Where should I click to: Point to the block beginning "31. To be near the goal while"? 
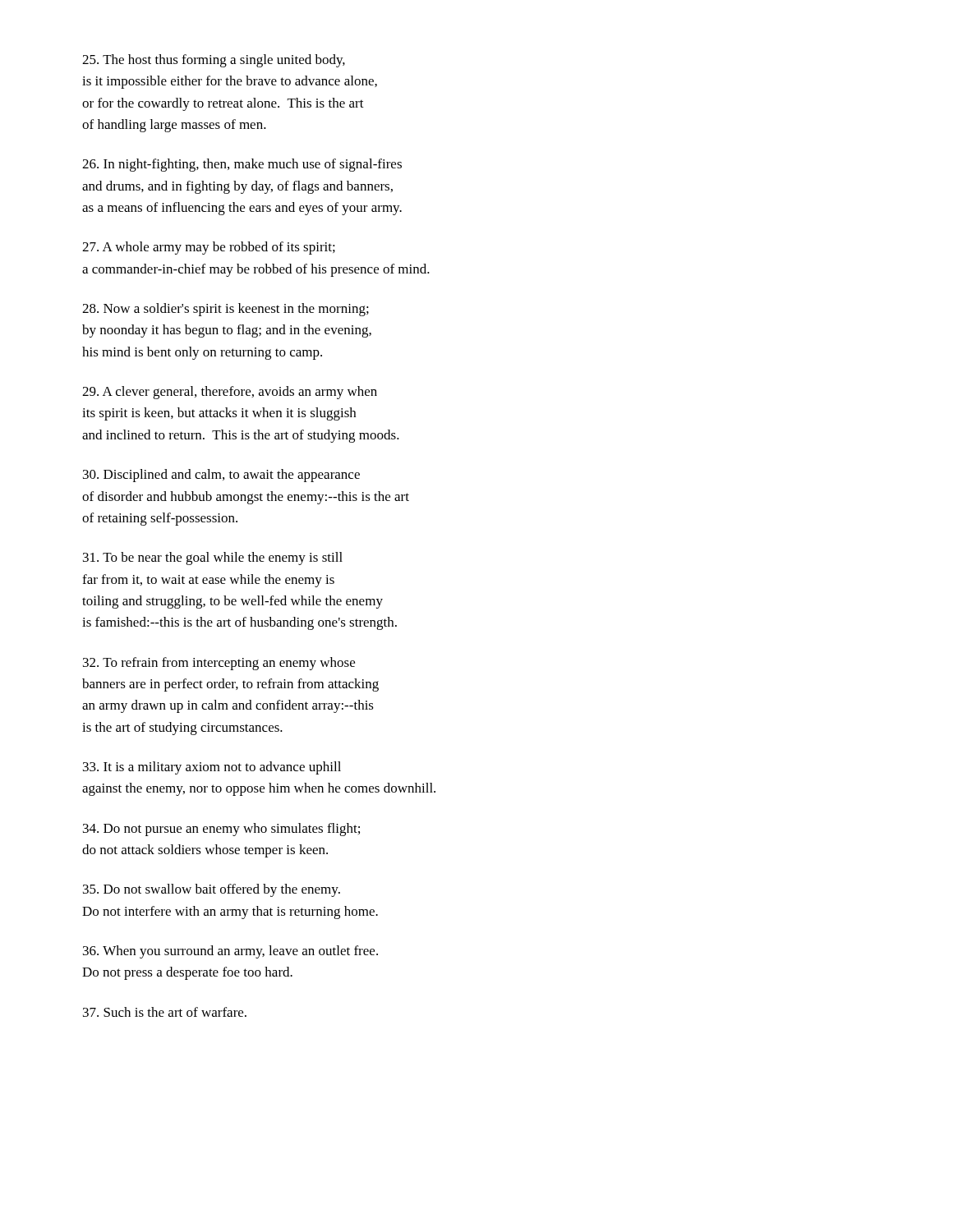pos(213,559)
